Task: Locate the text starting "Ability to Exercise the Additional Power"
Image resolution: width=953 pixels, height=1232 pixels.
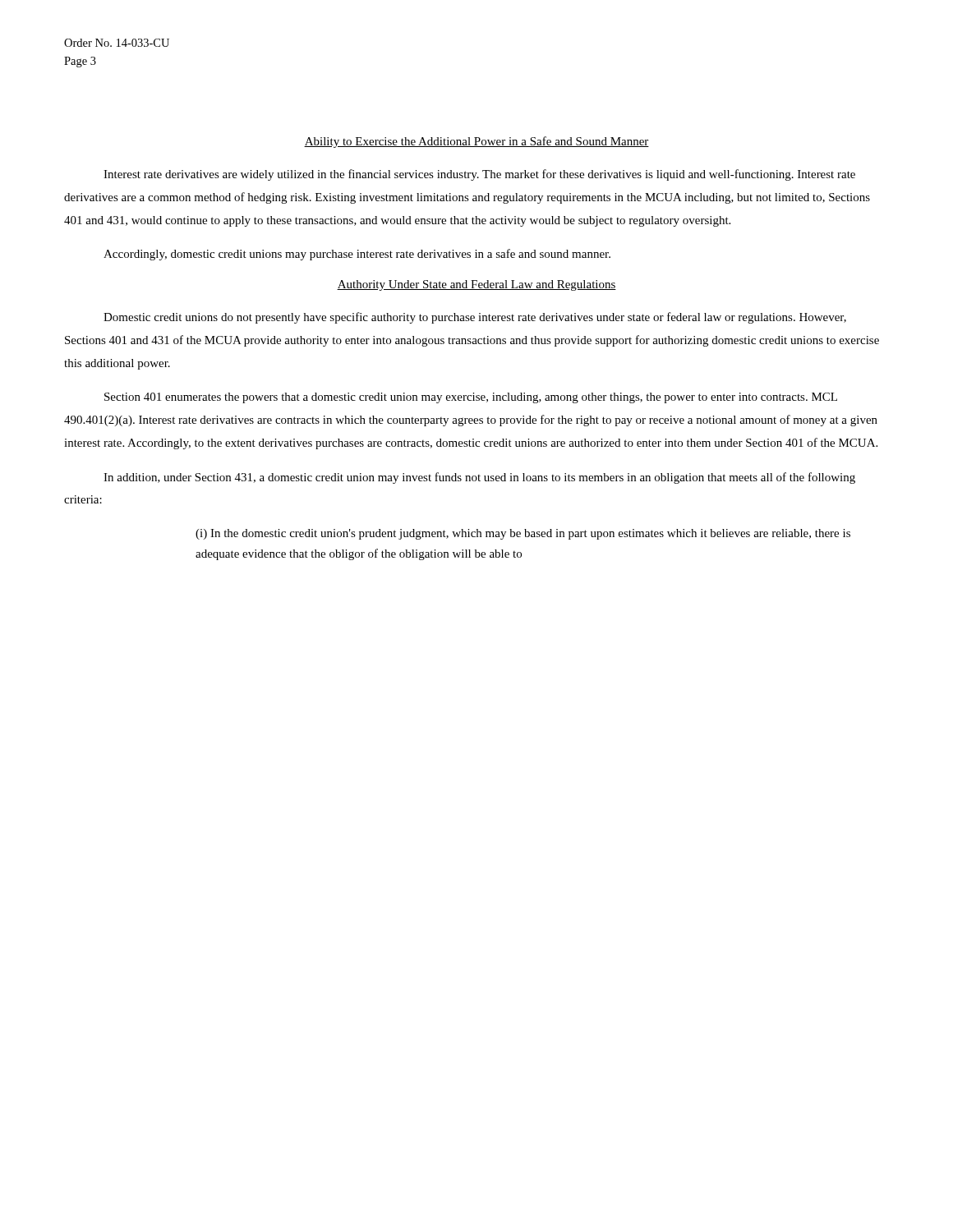Action: [476, 141]
